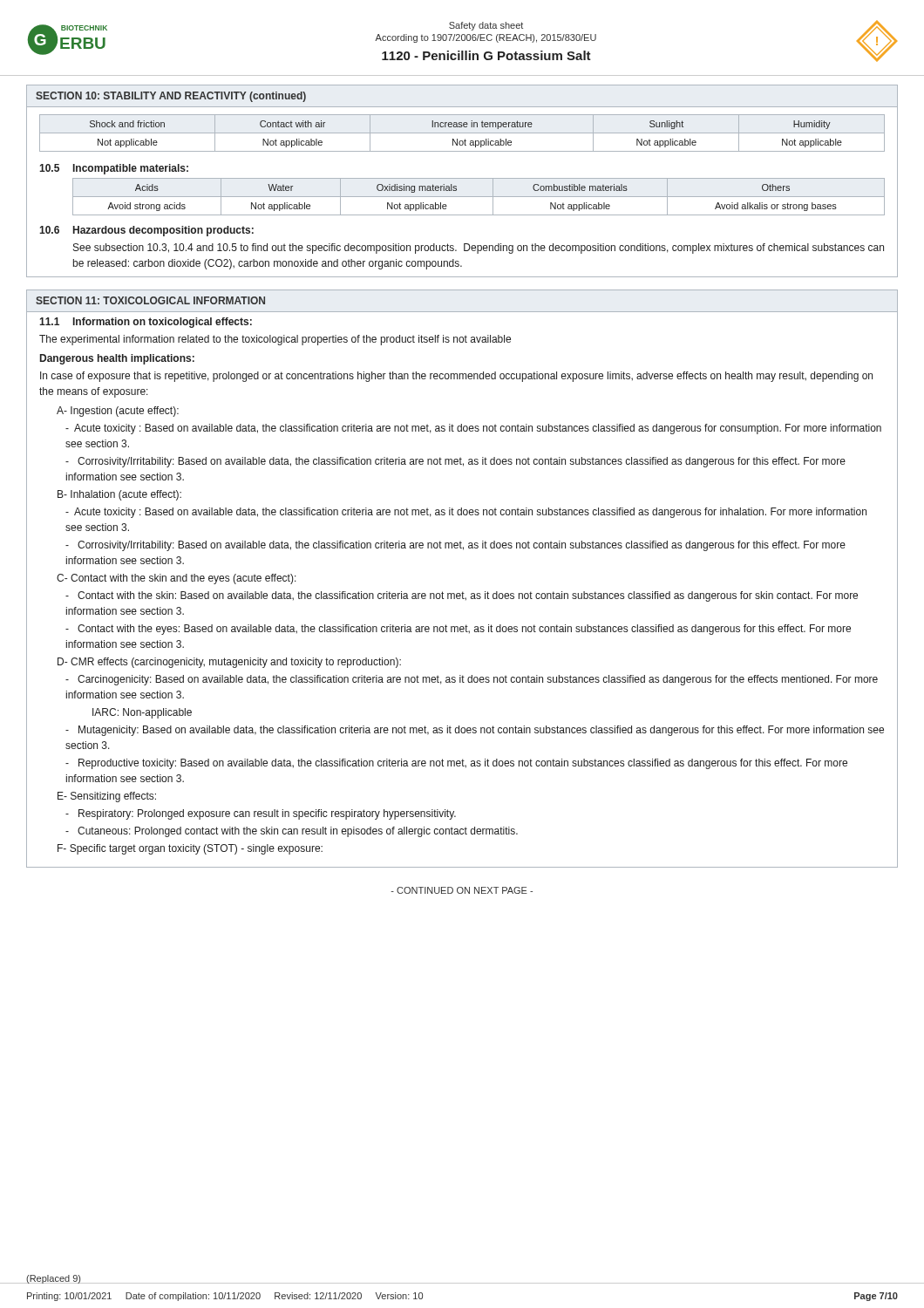924x1308 pixels.
Task: Point to the block beginning "Contact with the skin: Based on available data,"
Action: pyautogui.click(x=462, y=603)
